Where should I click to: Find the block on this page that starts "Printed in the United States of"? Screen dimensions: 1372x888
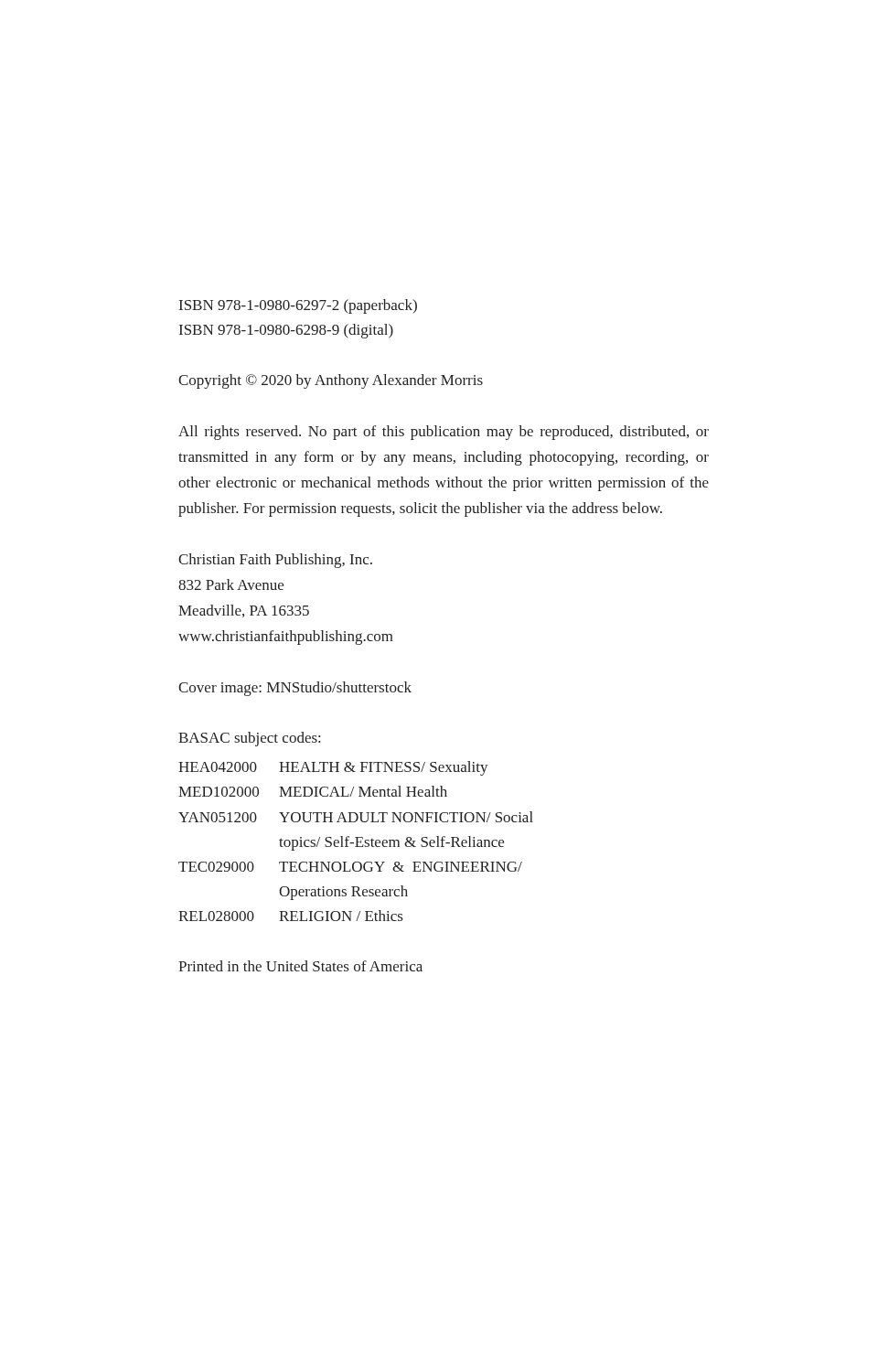pyautogui.click(x=300, y=967)
